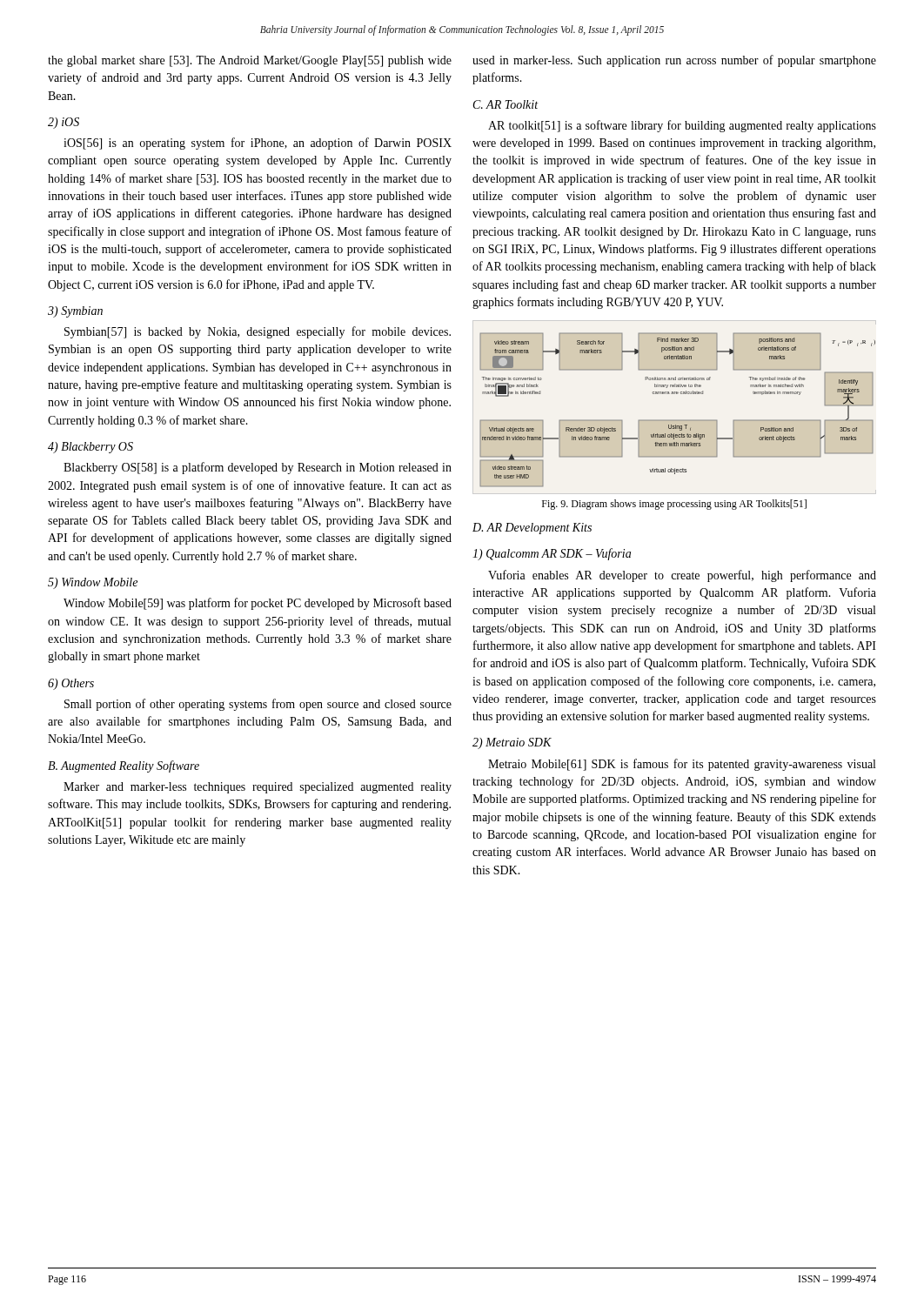Viewport: 924px width, 1305px height.
Task: Locate the section header with the text "3) Symbian"
Action: click(x=75, y=312)
